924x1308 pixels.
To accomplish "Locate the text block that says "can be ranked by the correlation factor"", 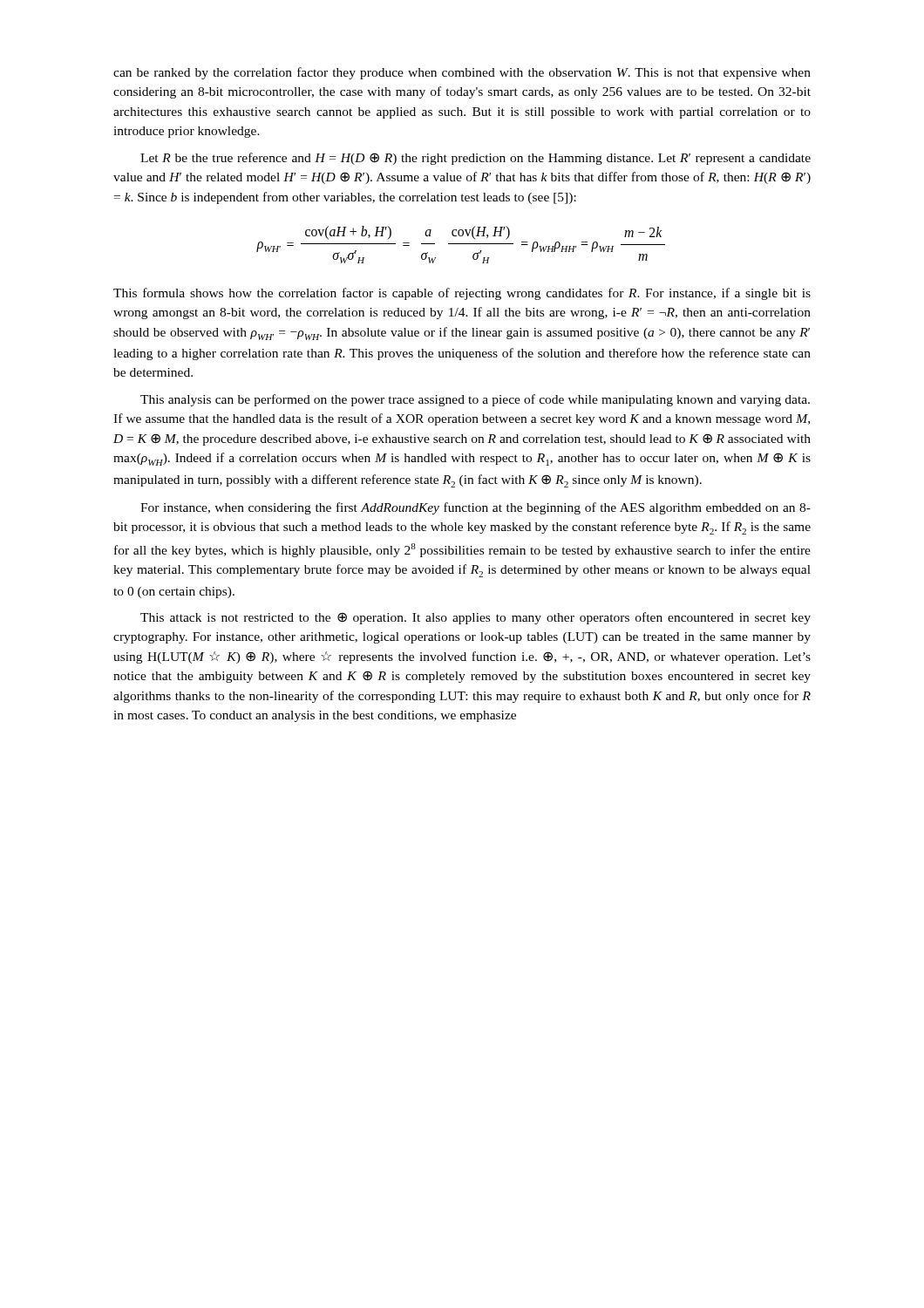I will [x=462, y=102].
